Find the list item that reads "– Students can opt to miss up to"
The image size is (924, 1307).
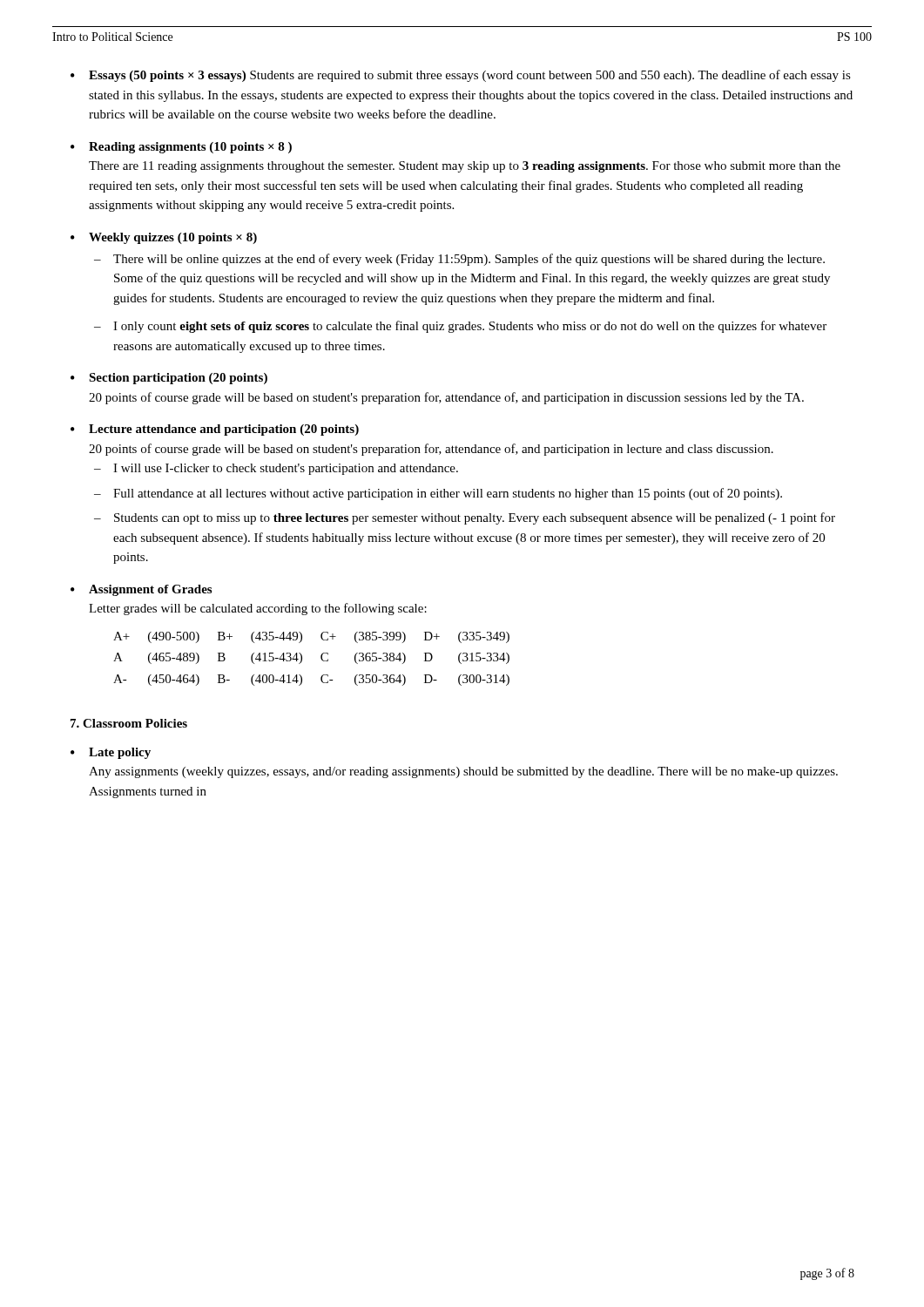click(x=474, y=538)
